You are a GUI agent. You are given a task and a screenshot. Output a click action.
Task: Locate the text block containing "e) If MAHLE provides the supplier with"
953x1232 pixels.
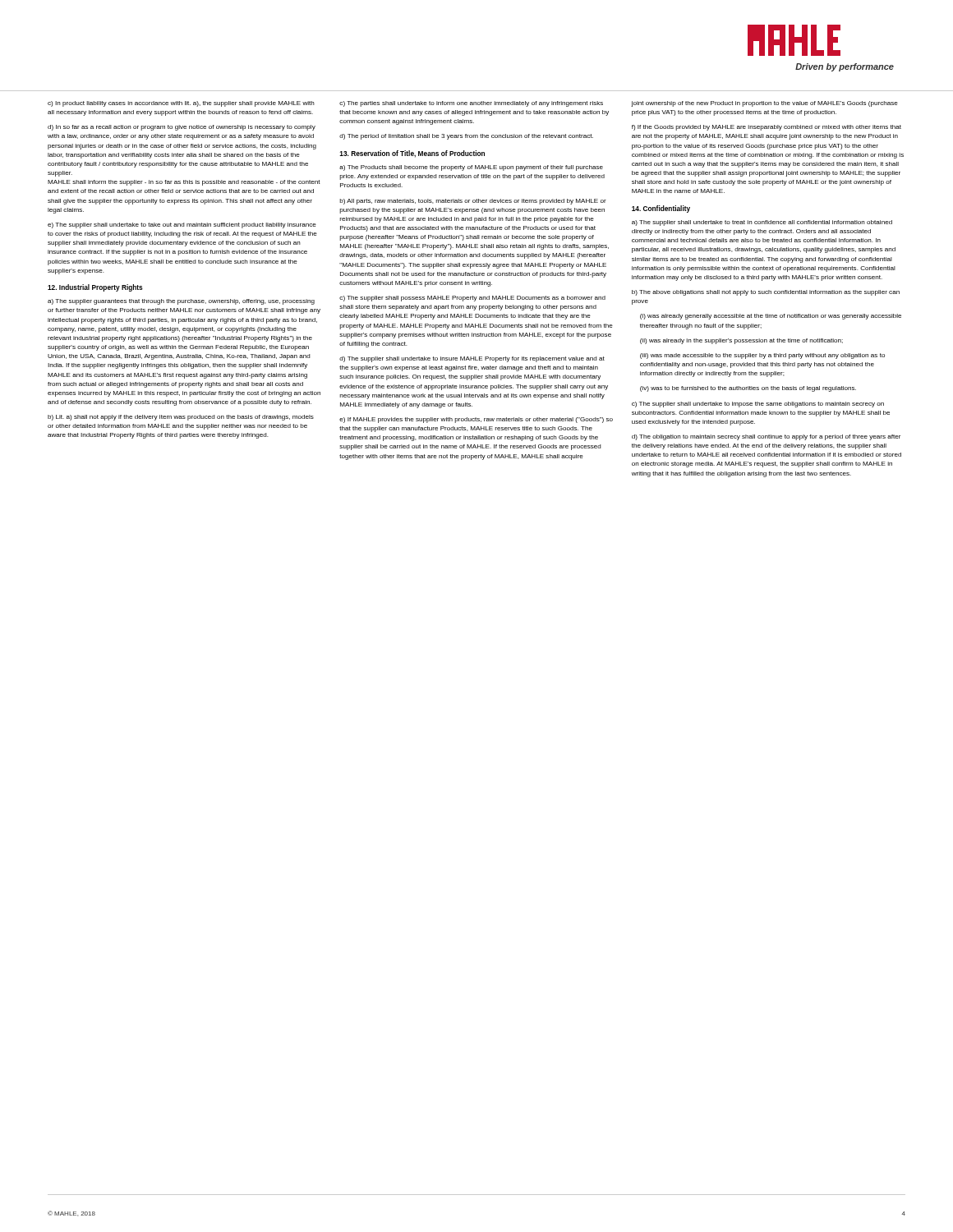pos(476,438)
